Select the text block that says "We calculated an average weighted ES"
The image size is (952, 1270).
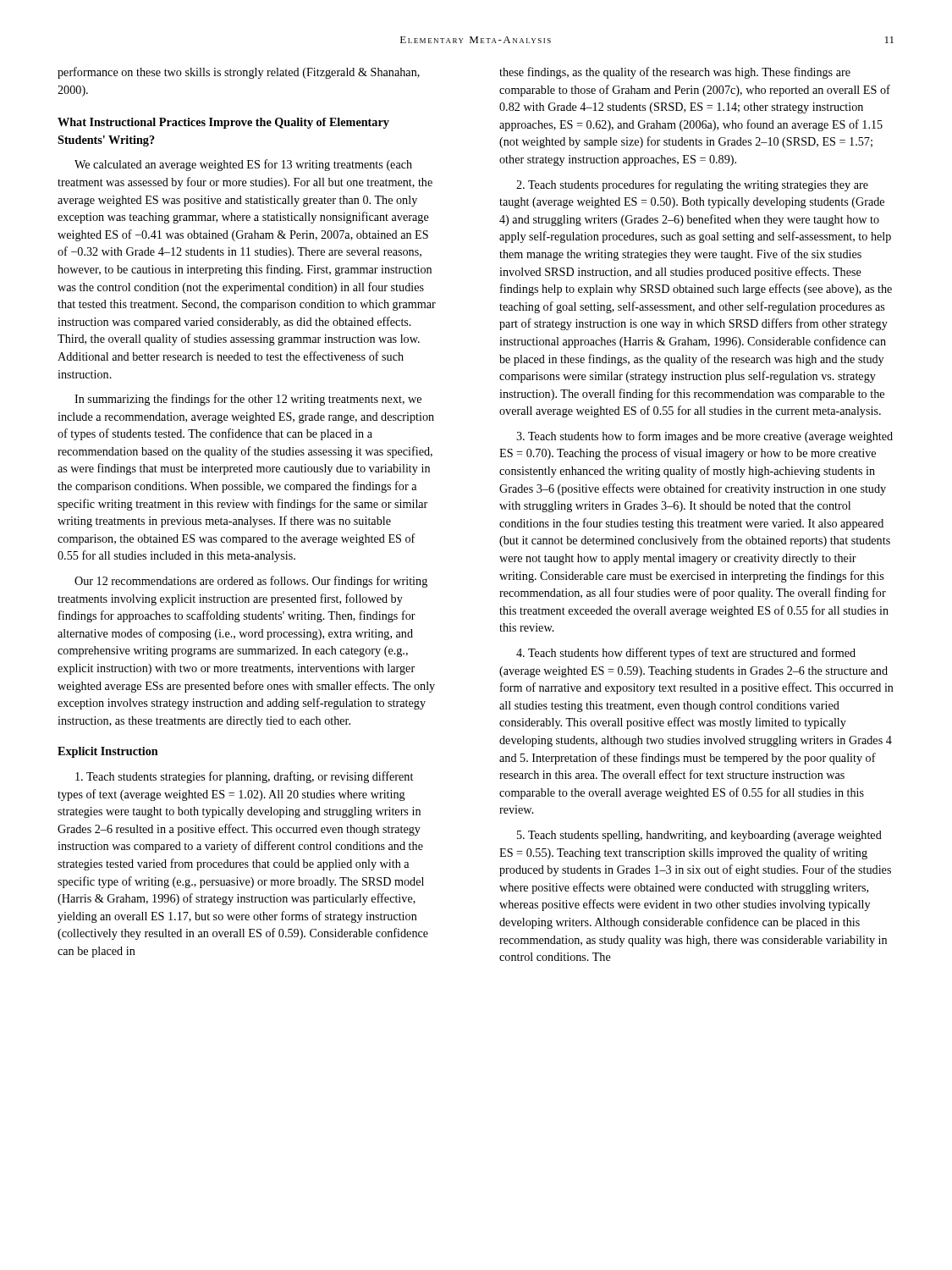[x=248, y=269]
